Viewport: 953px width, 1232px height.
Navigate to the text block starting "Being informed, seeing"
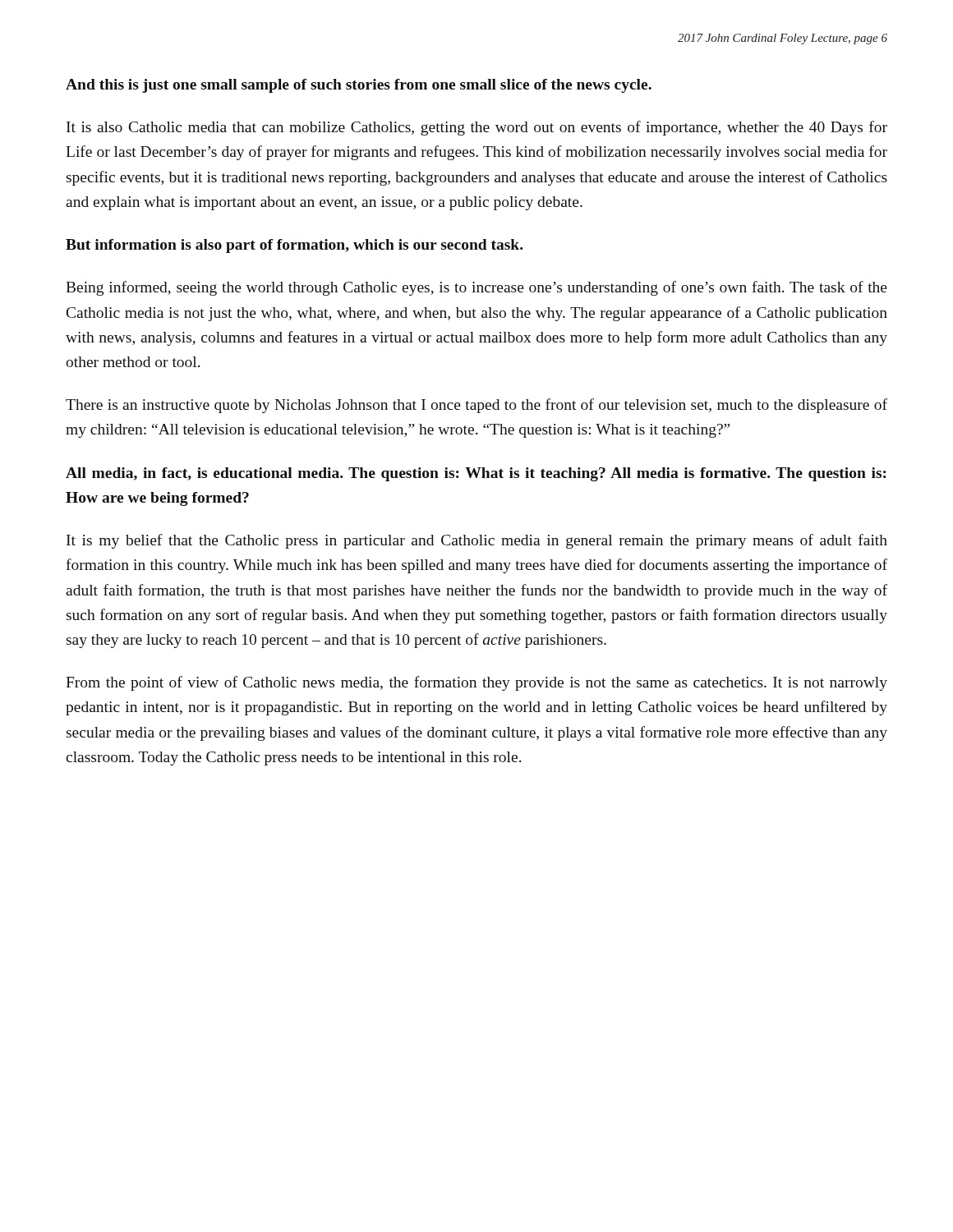pos(476,325)
